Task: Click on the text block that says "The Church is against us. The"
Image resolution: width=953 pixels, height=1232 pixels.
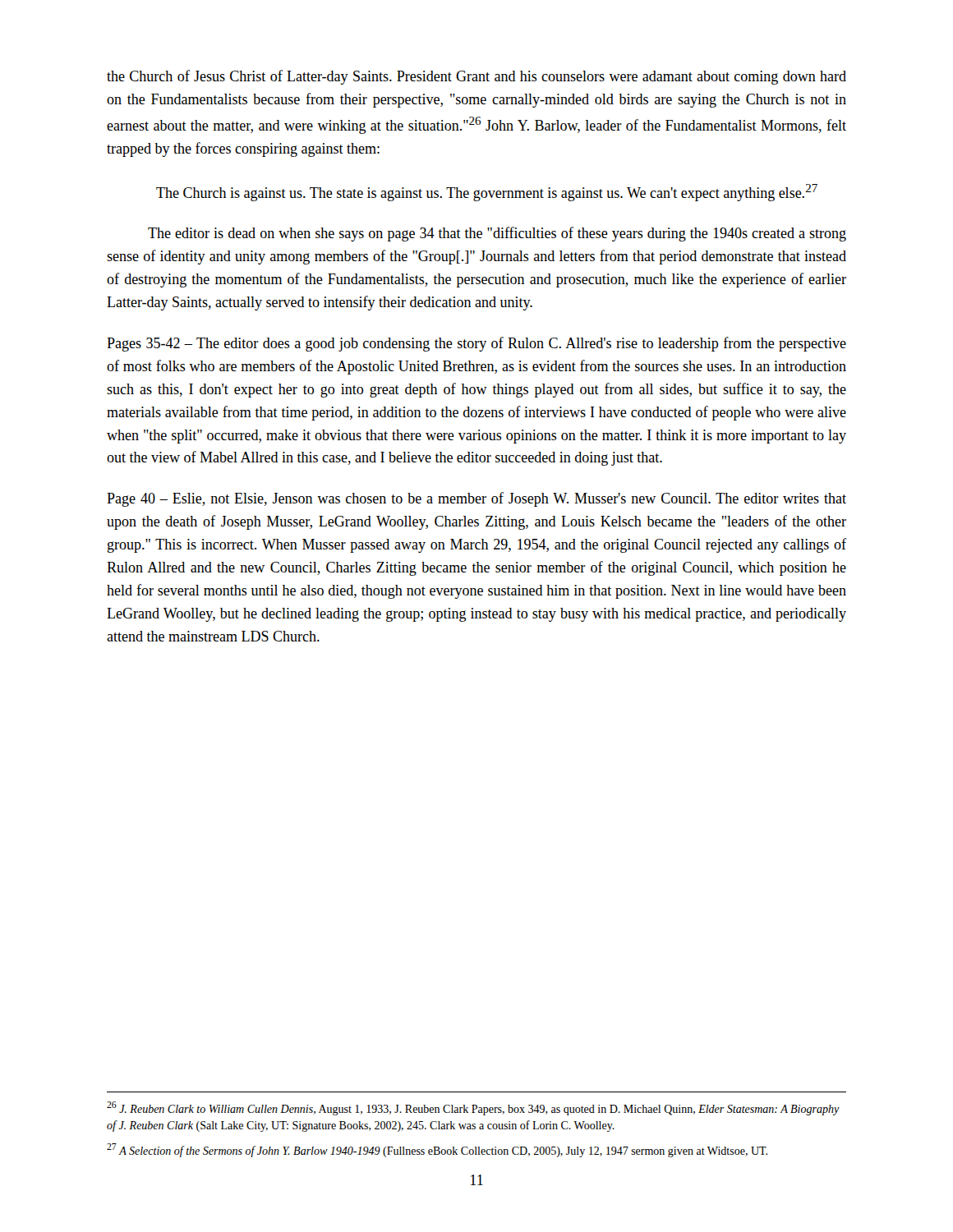Action: [487, 191]
